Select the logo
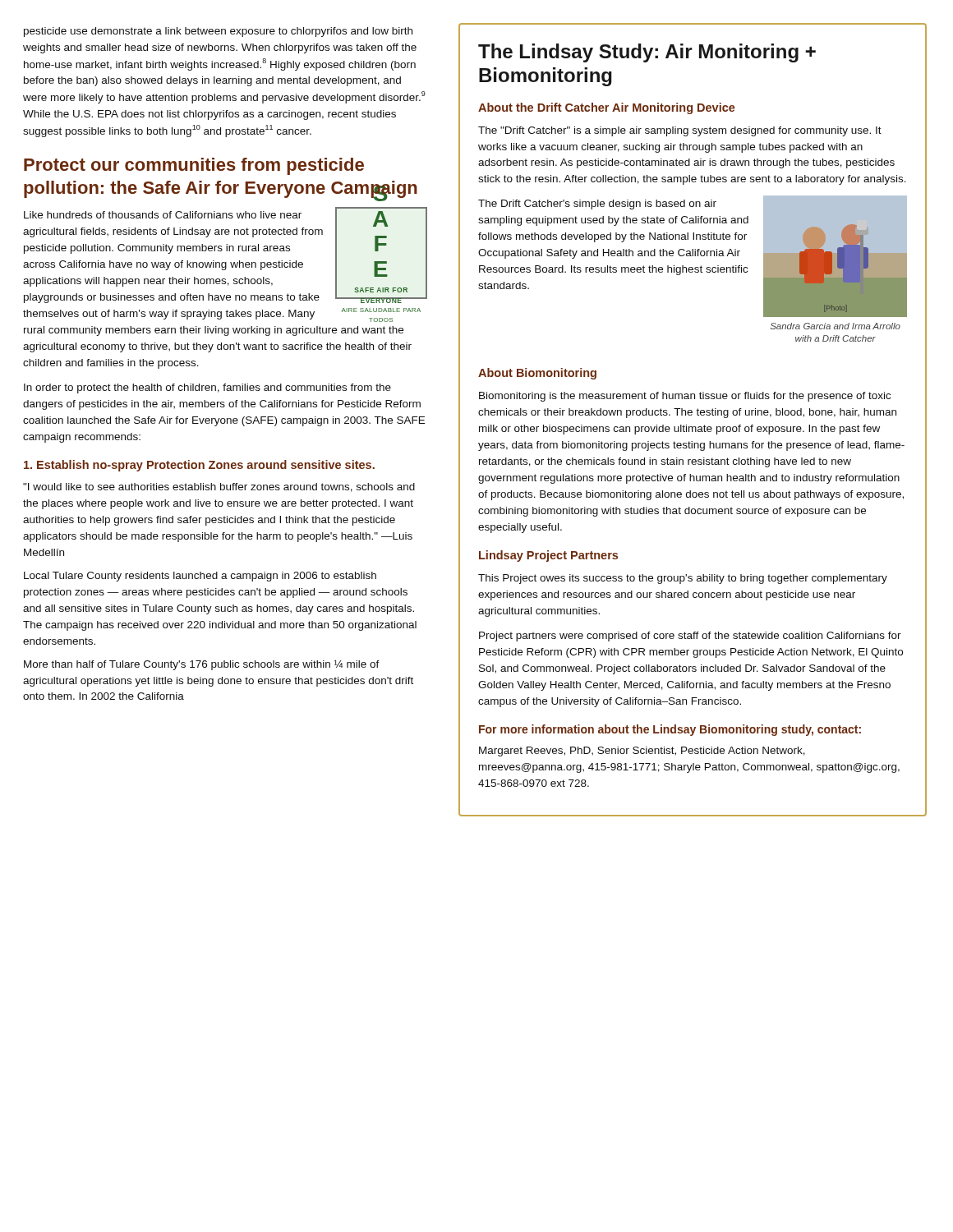This screenshot has height=1232, width=953. tap(381, 253)
